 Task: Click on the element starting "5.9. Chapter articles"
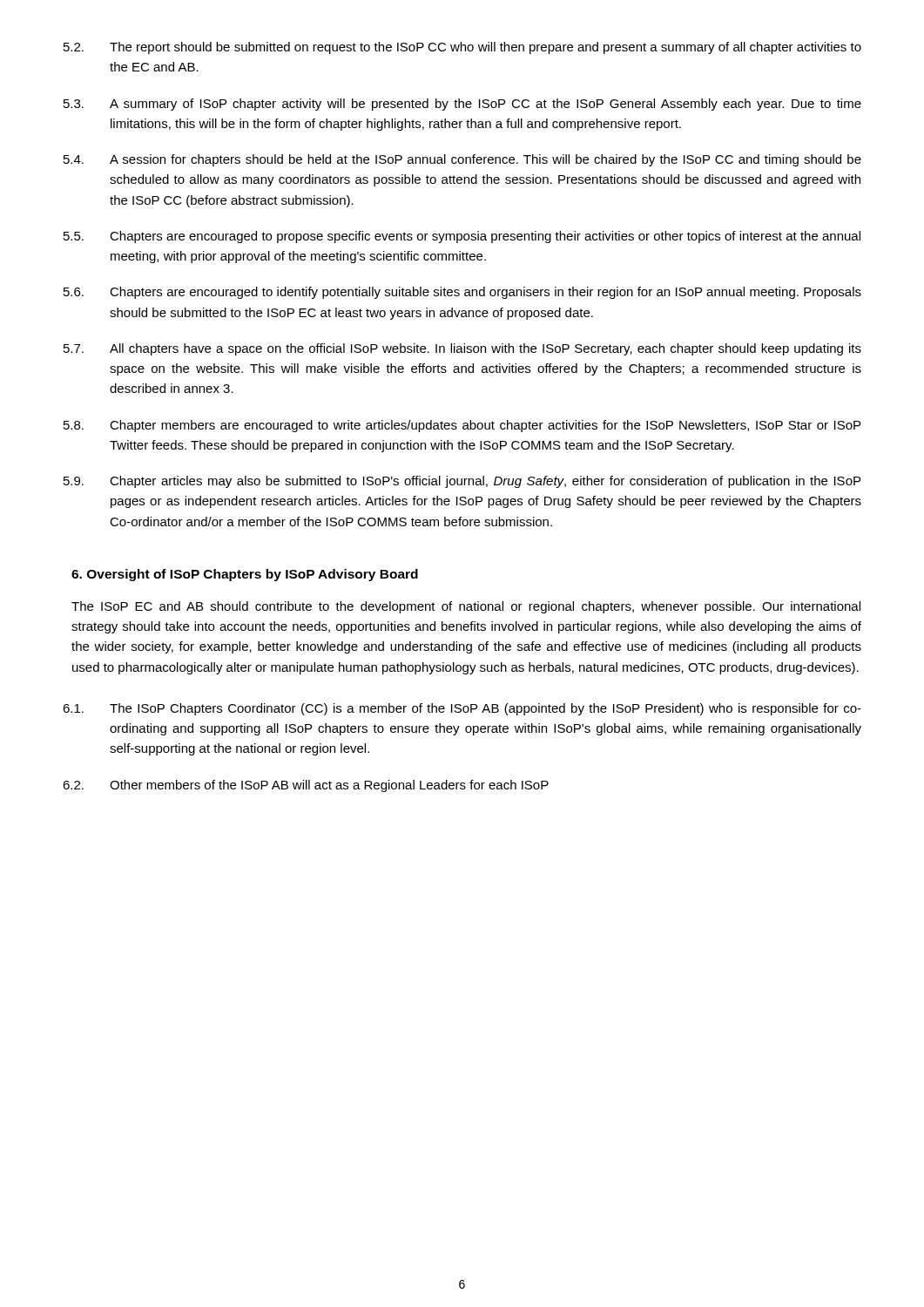pos(462,501)
